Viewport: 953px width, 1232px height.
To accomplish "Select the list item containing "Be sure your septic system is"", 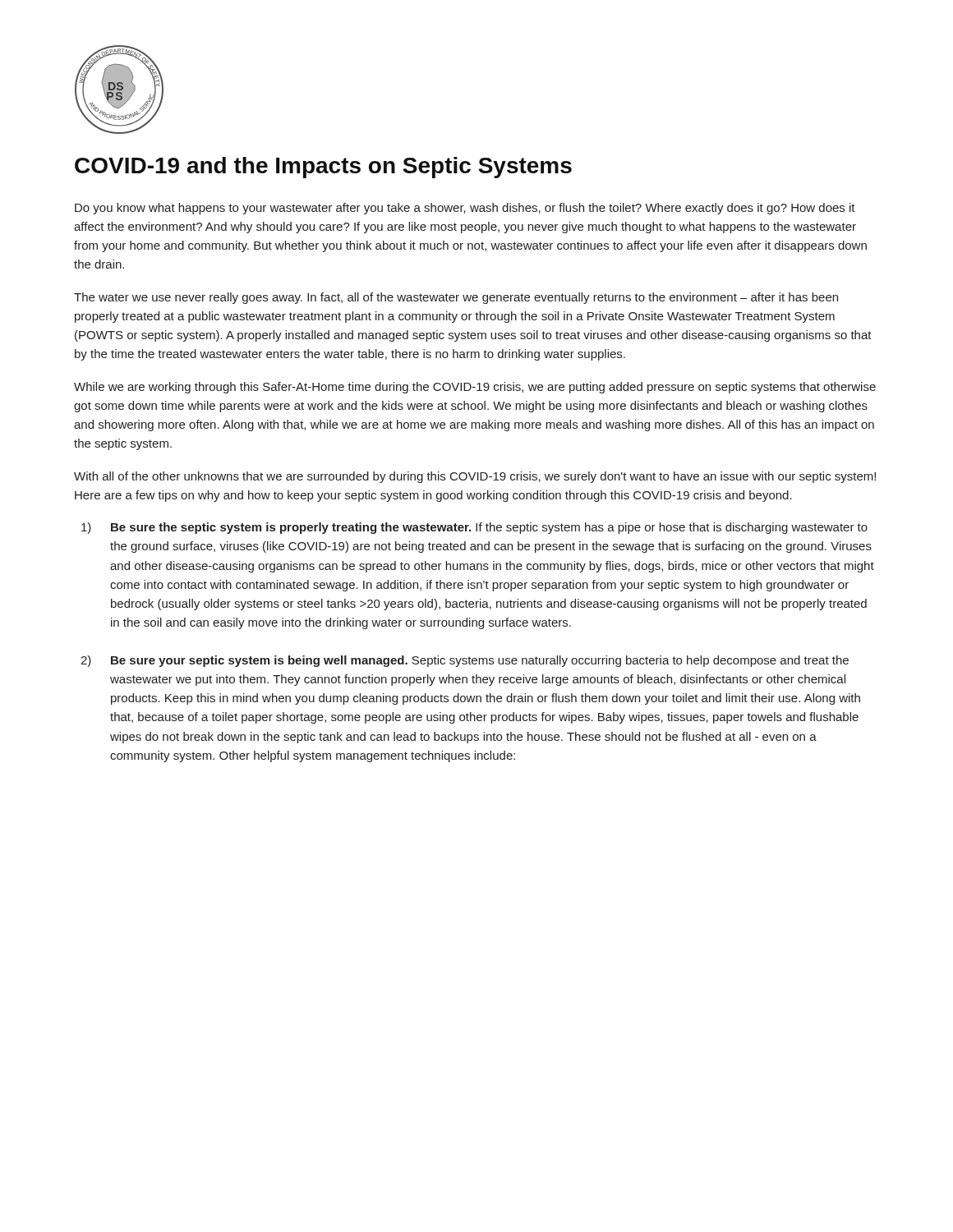I will click(x=485, y=707).
